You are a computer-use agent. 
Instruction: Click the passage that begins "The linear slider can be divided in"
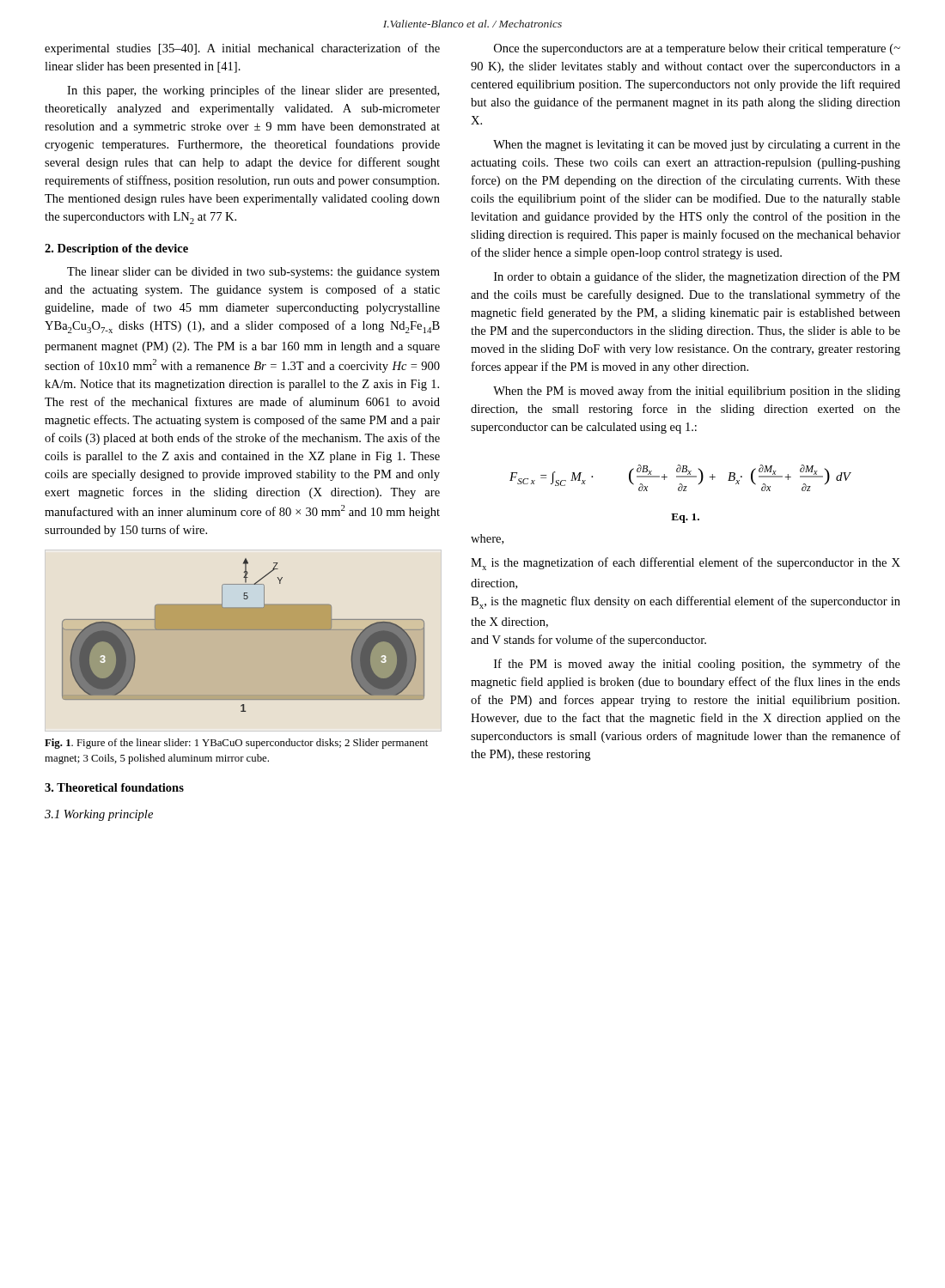(242, 401)
